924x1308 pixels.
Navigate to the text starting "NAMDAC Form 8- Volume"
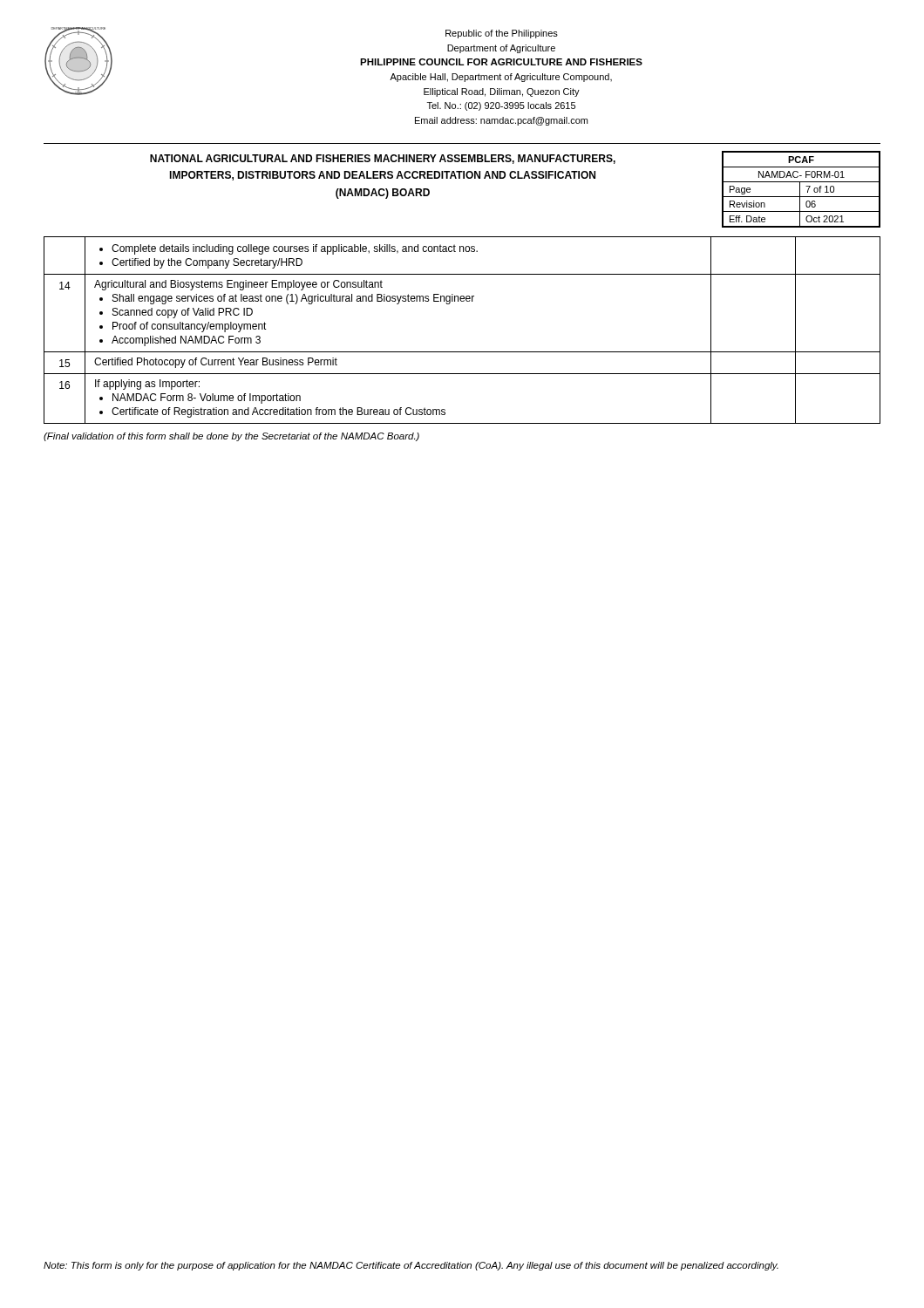(206, 398)
